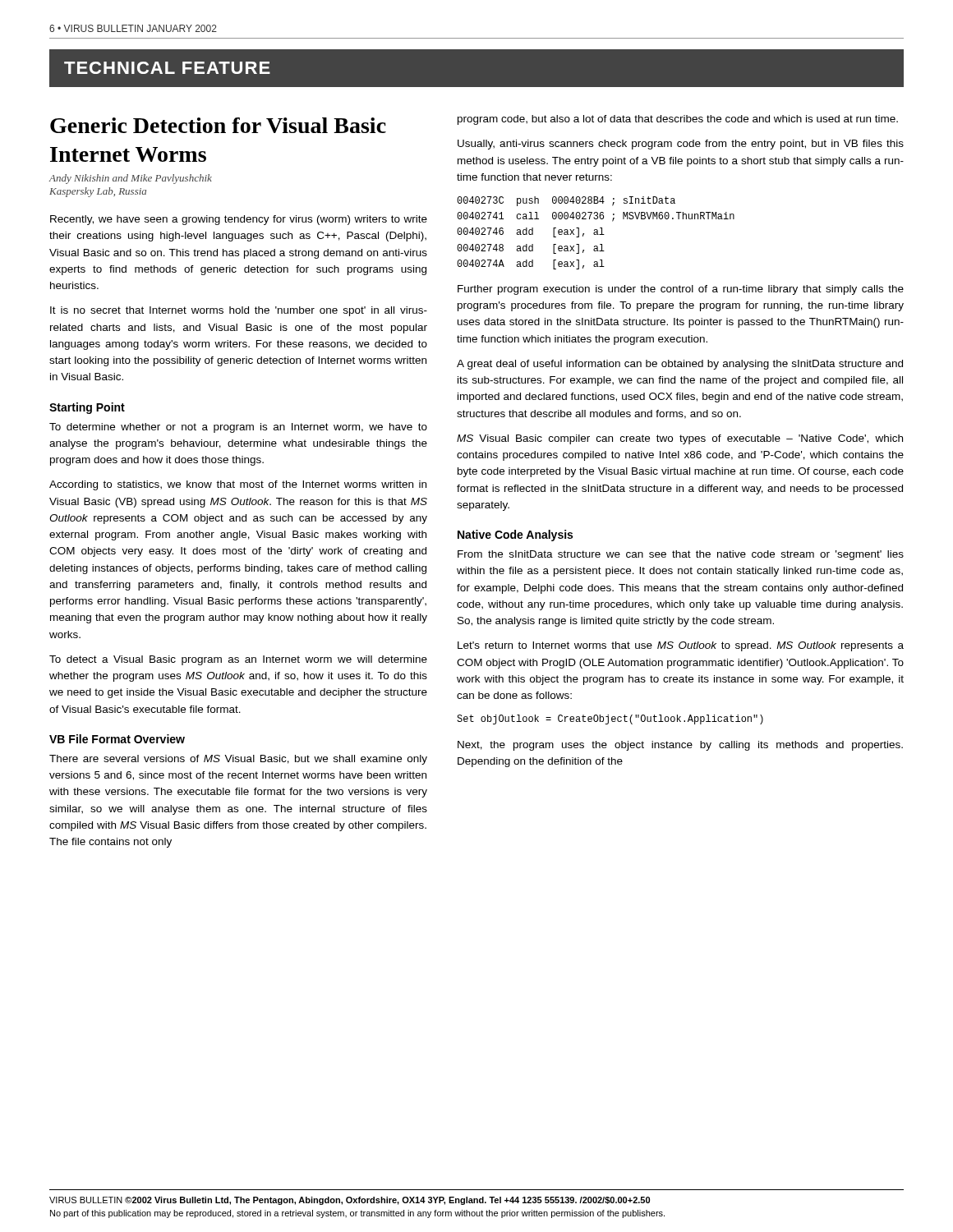Find the passage starting "To determine whether or not"

238,443
